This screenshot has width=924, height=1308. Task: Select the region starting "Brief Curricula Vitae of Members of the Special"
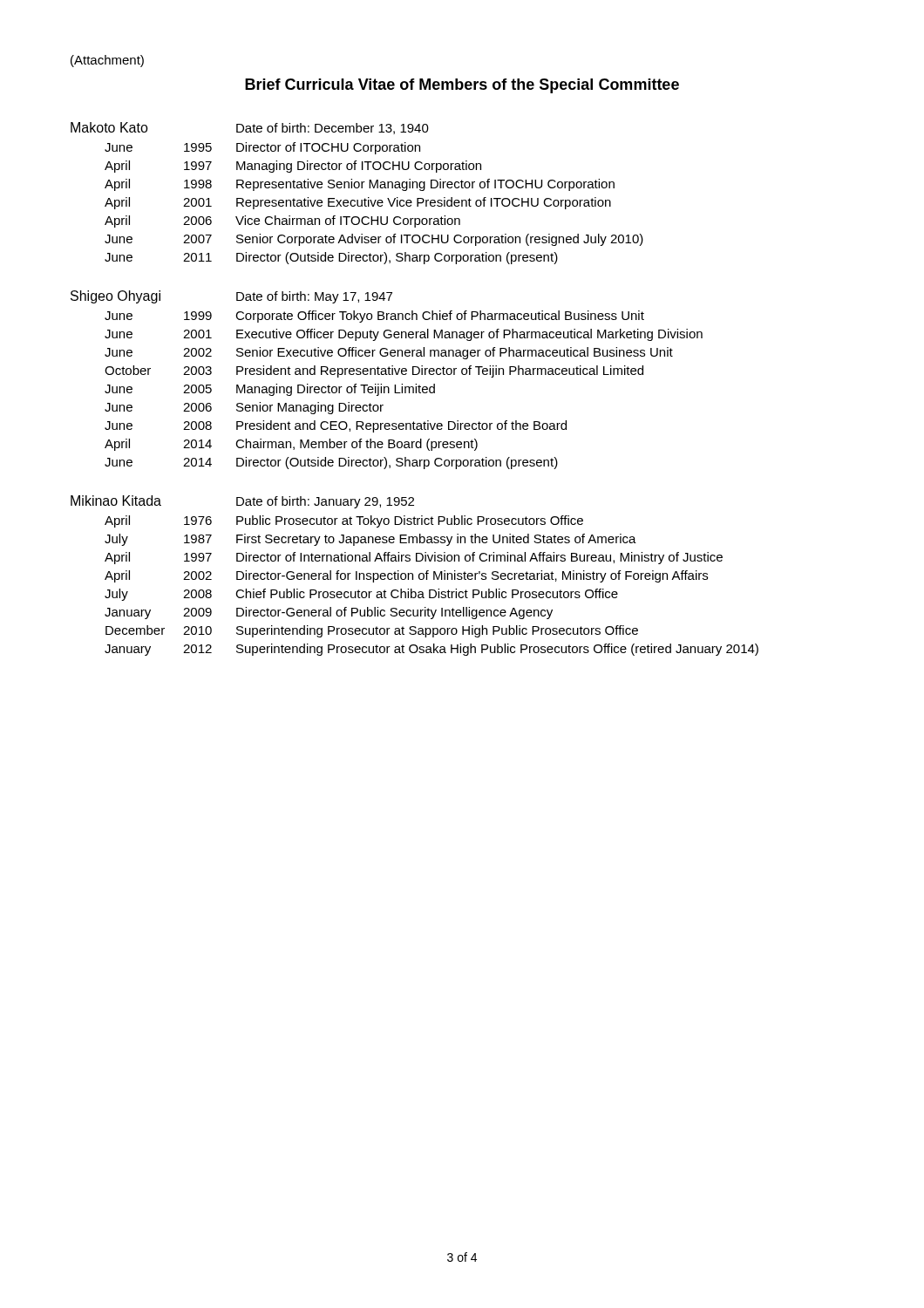tap(462, 85)
